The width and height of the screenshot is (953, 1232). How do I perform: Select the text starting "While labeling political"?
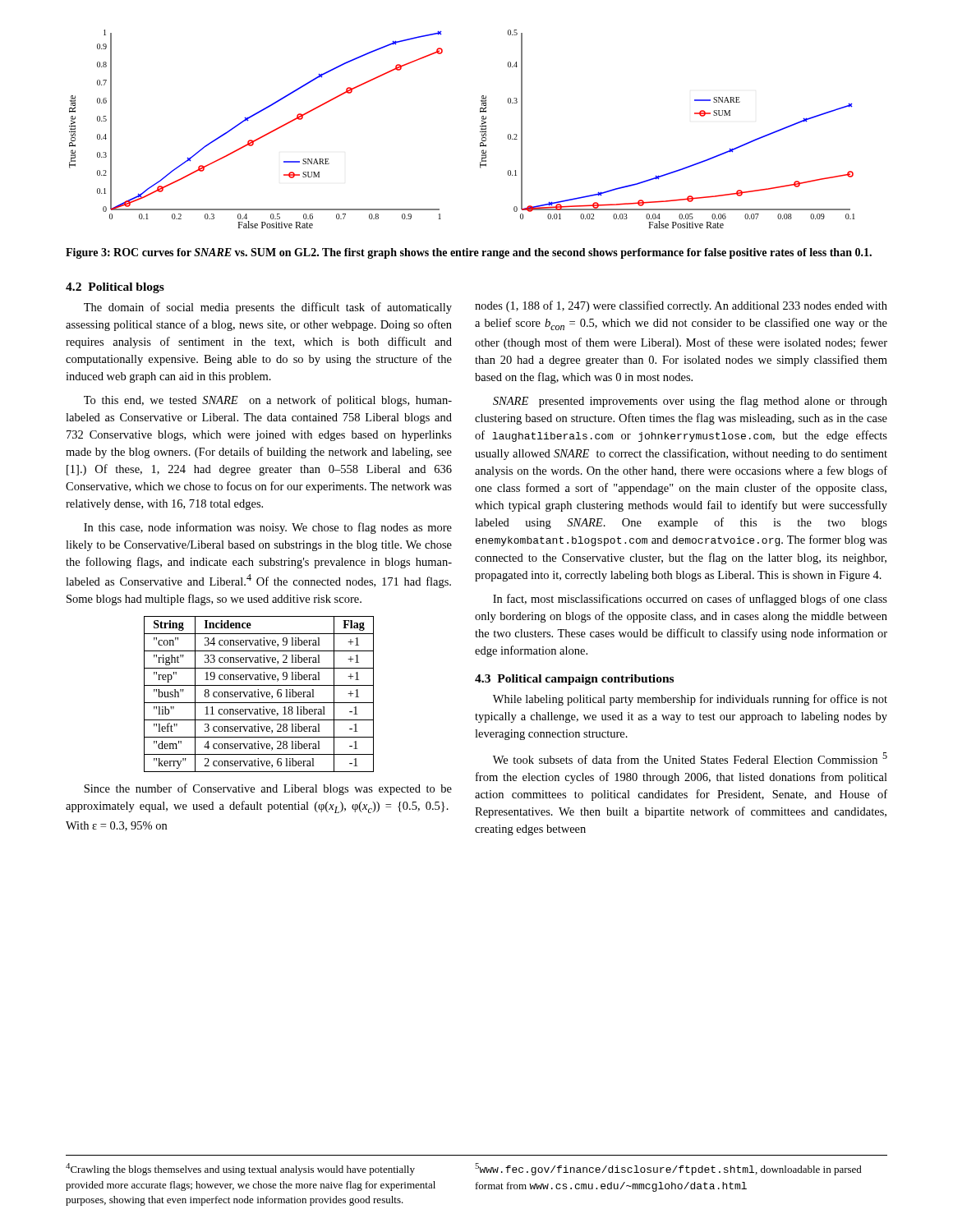click(x=681, y=764)
